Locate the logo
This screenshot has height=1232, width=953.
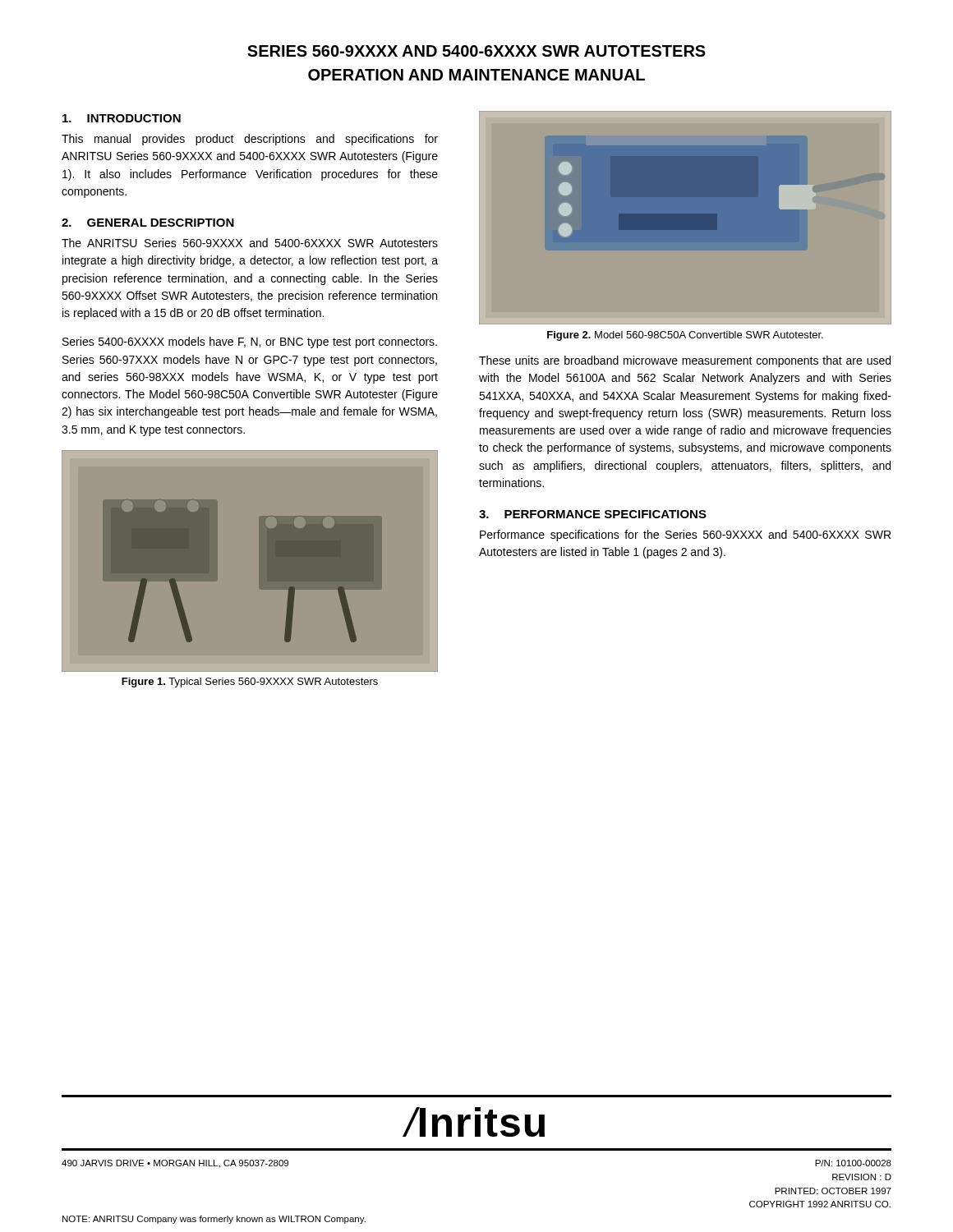(x=476, y=1123)
